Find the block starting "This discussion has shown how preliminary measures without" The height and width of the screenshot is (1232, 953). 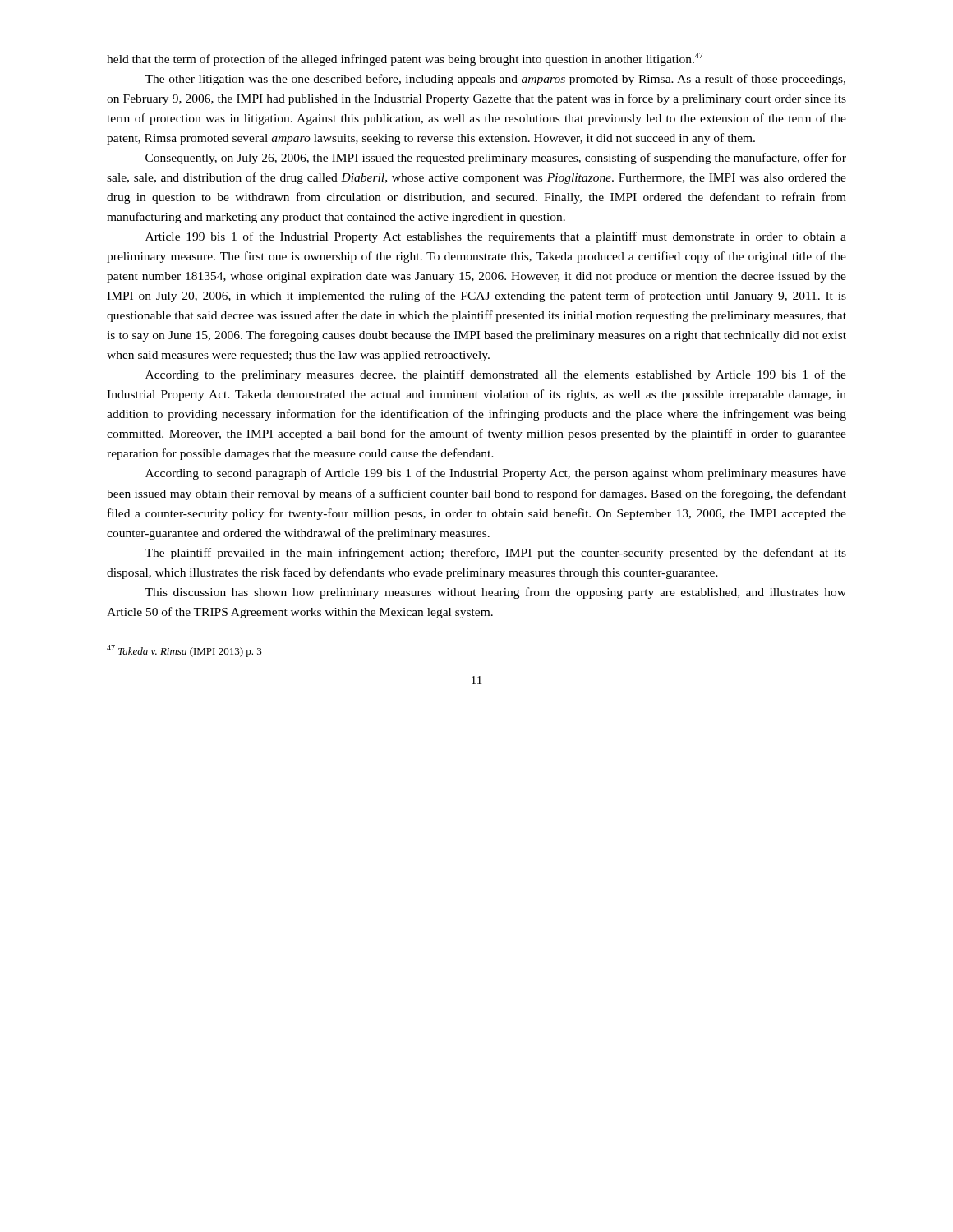tap(476, 601)
